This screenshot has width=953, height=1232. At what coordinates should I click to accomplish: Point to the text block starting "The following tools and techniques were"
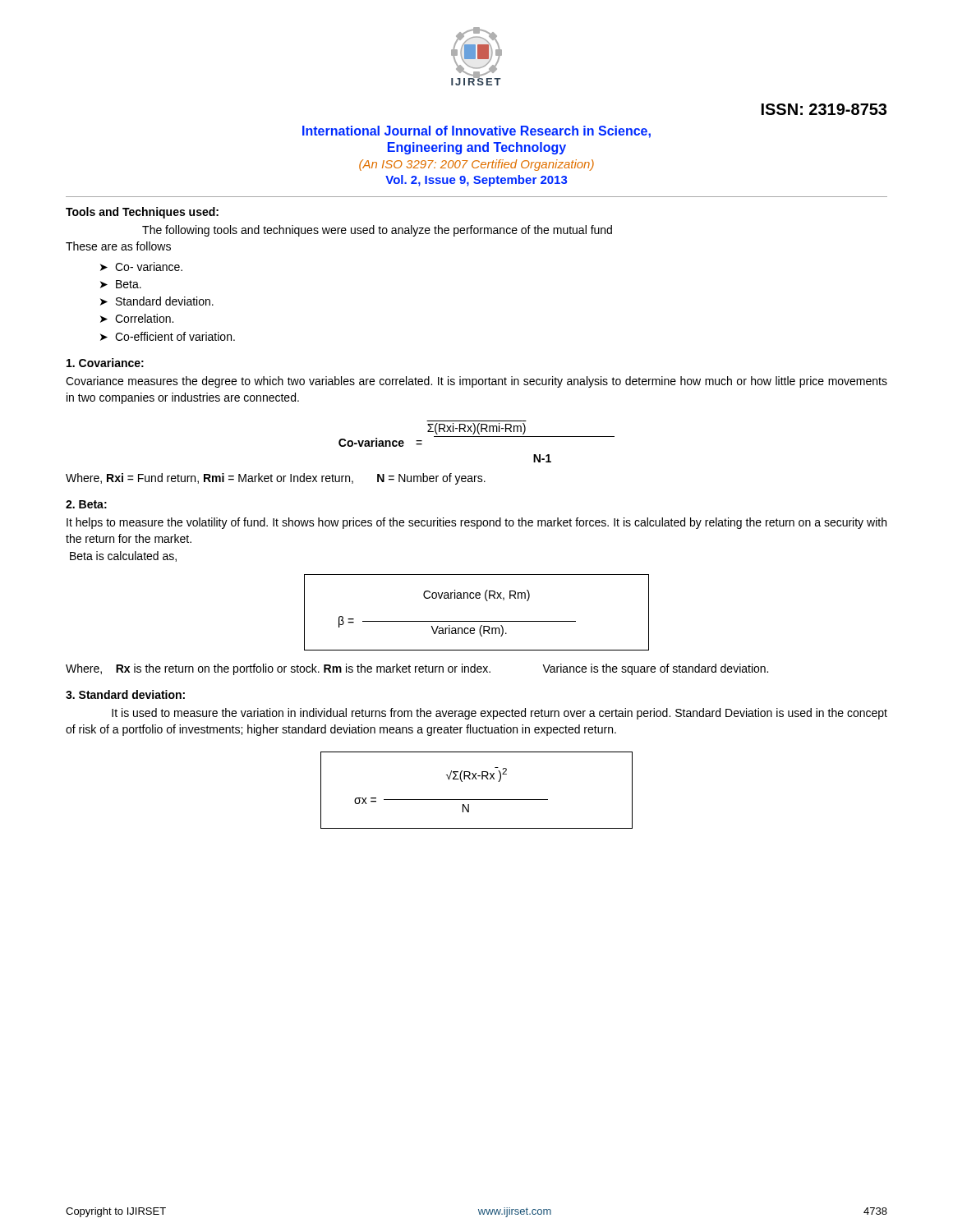pos(339,238)
